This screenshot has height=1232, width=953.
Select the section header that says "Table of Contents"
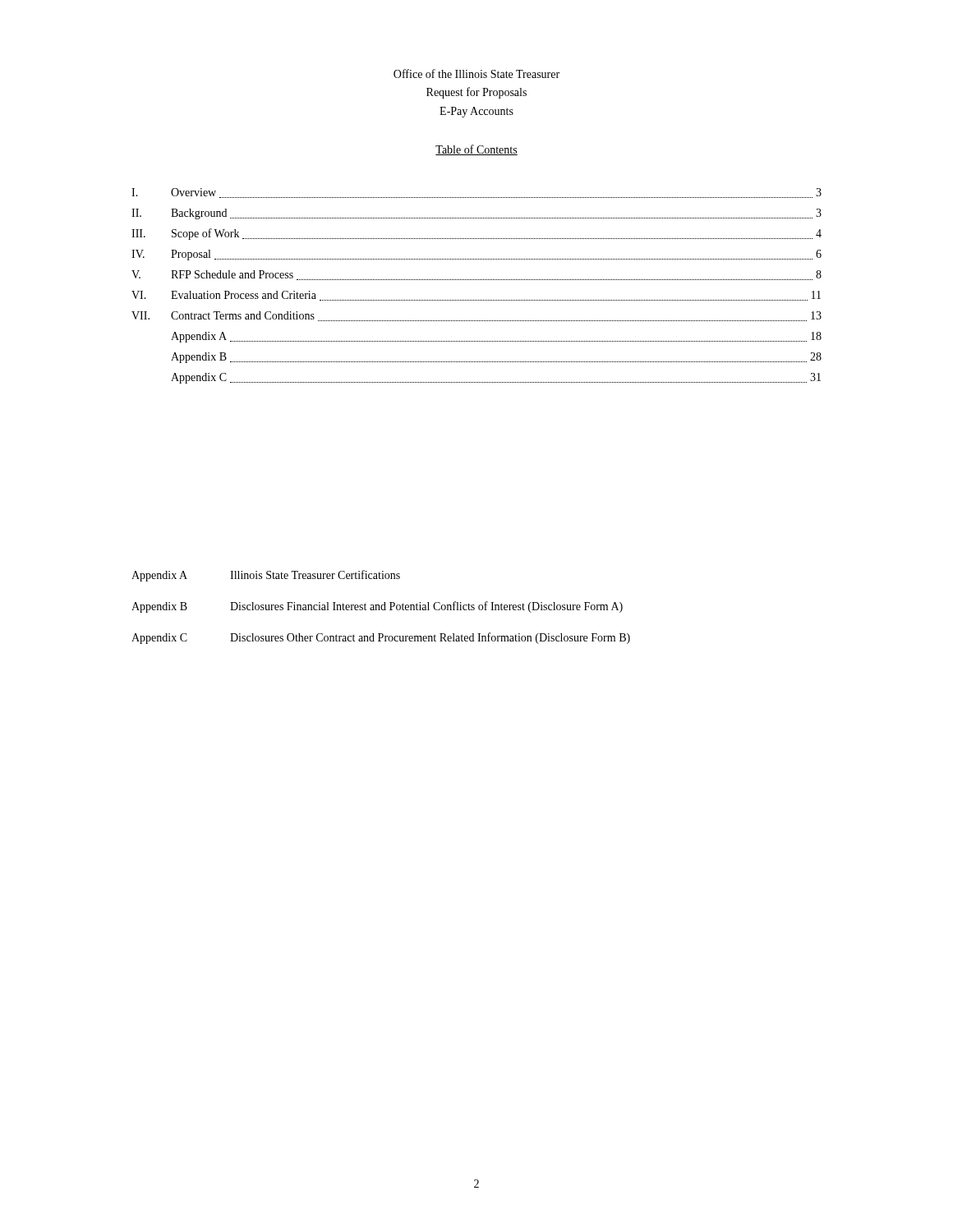(x=476, y=150)
